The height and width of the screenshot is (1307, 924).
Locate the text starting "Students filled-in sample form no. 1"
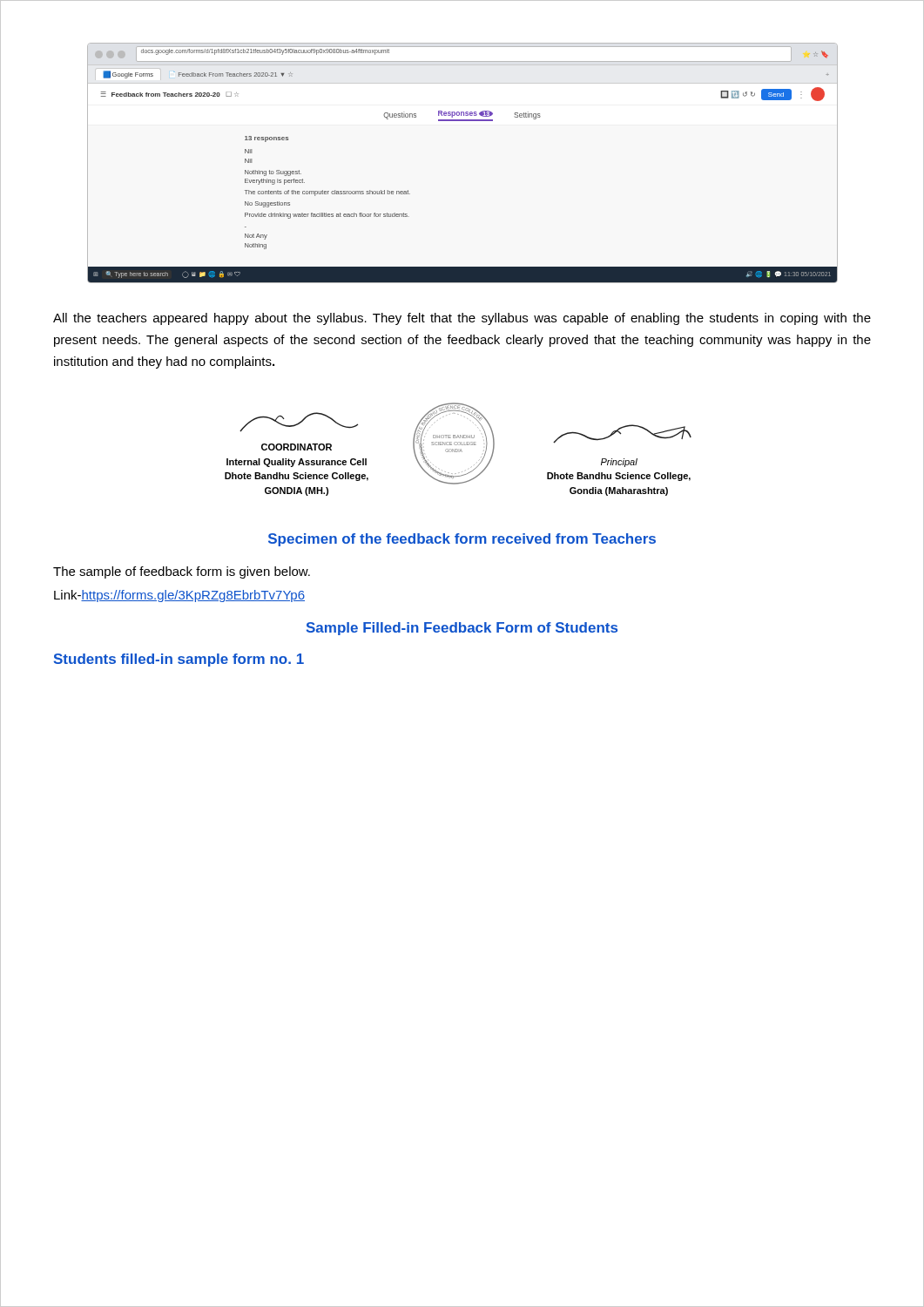[x=179, y=659]
